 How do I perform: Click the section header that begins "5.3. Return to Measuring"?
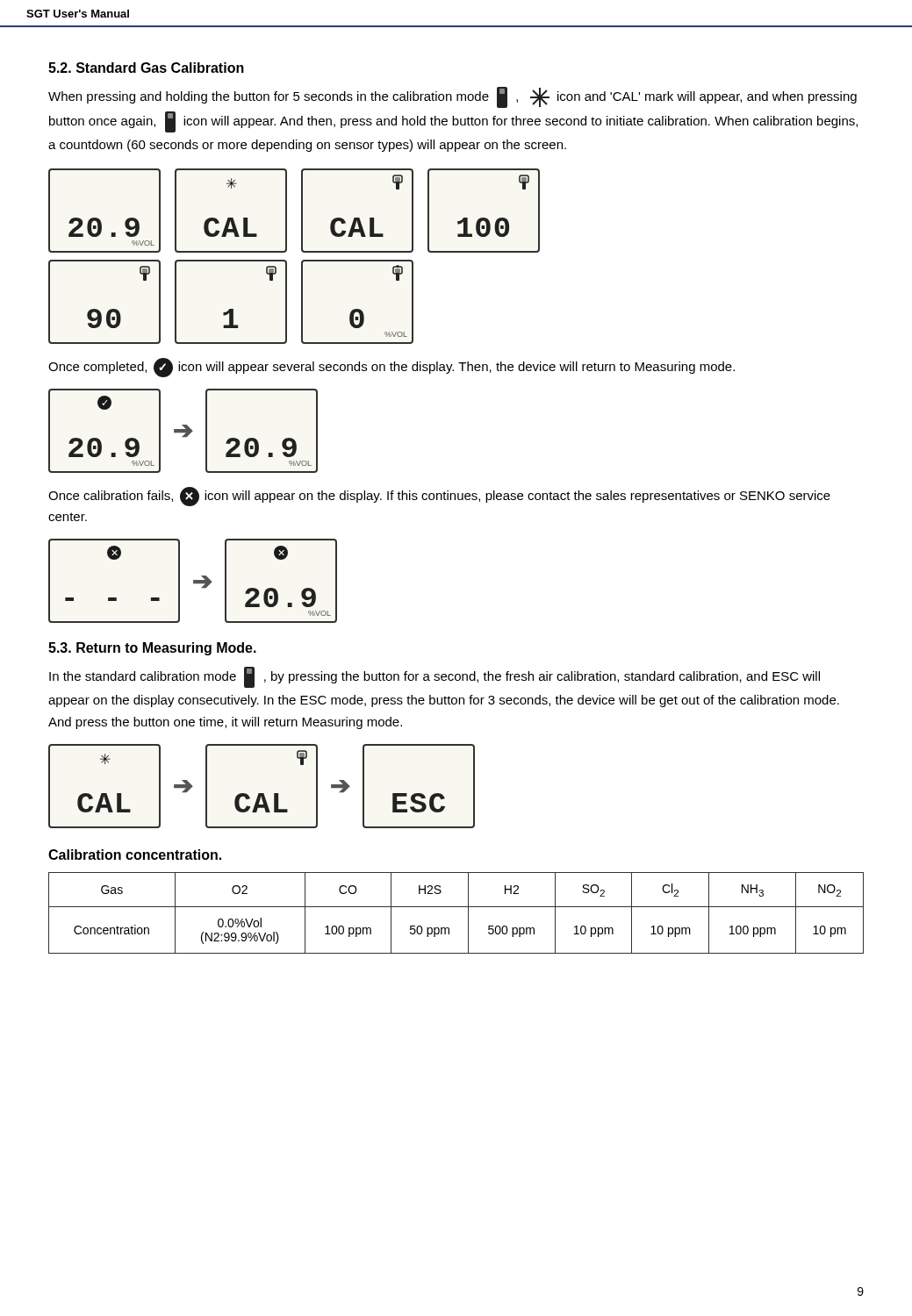[152, 648]
